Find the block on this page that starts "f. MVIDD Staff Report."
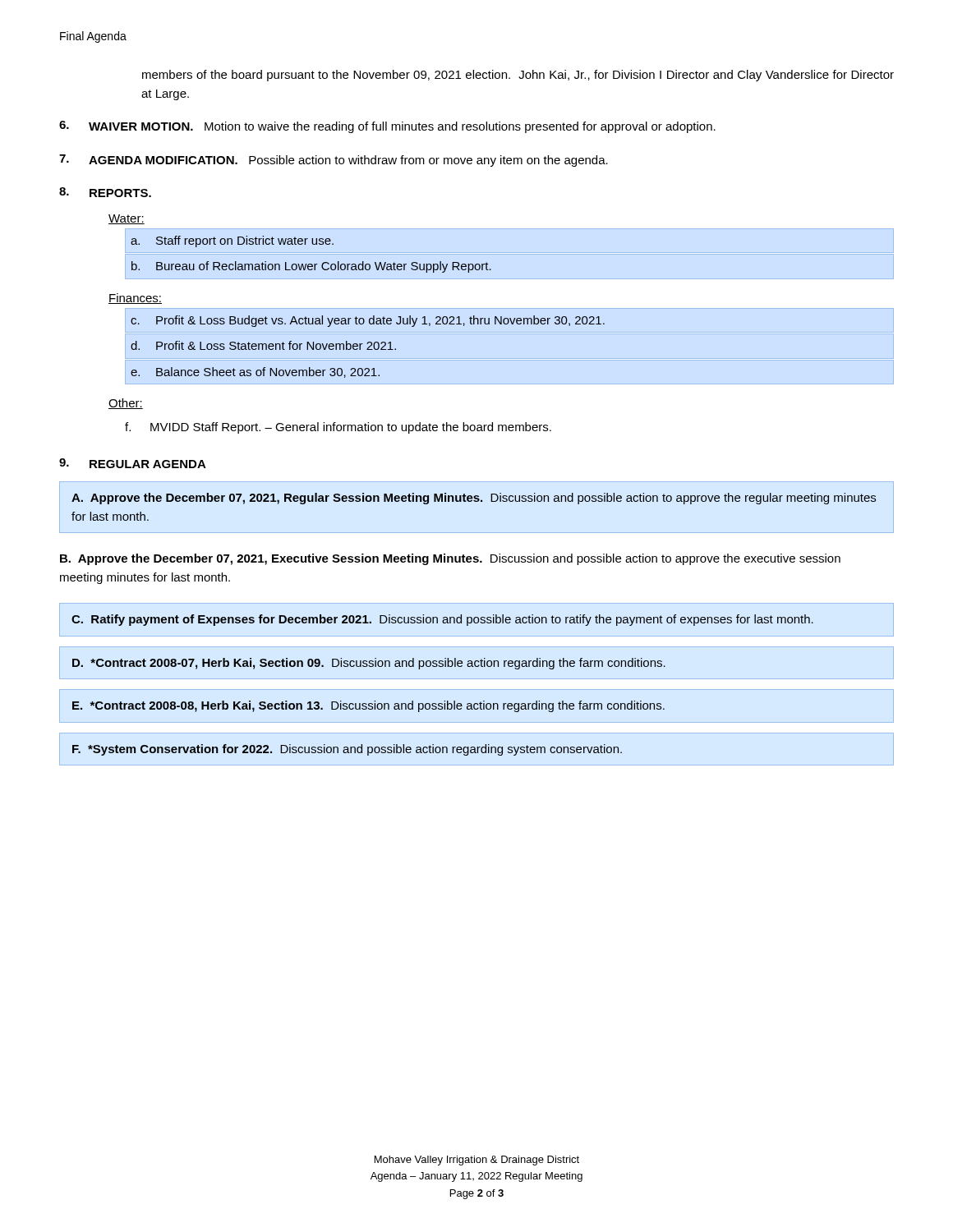Viewport: 953px width, 1232px height. (x=509, y=427)
